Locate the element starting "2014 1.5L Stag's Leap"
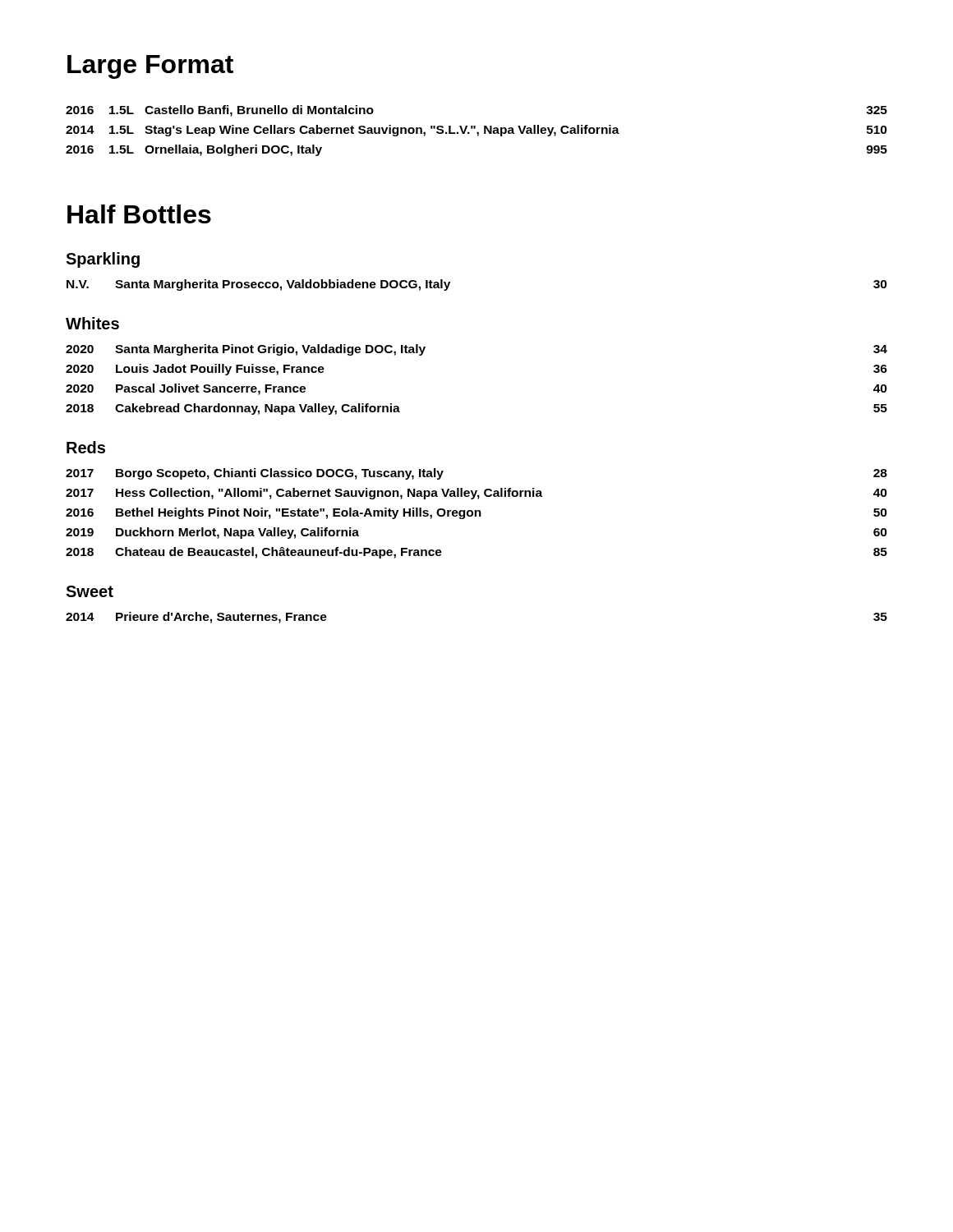953x1232 pixels. pyautogui.click(x=476, y=130)
